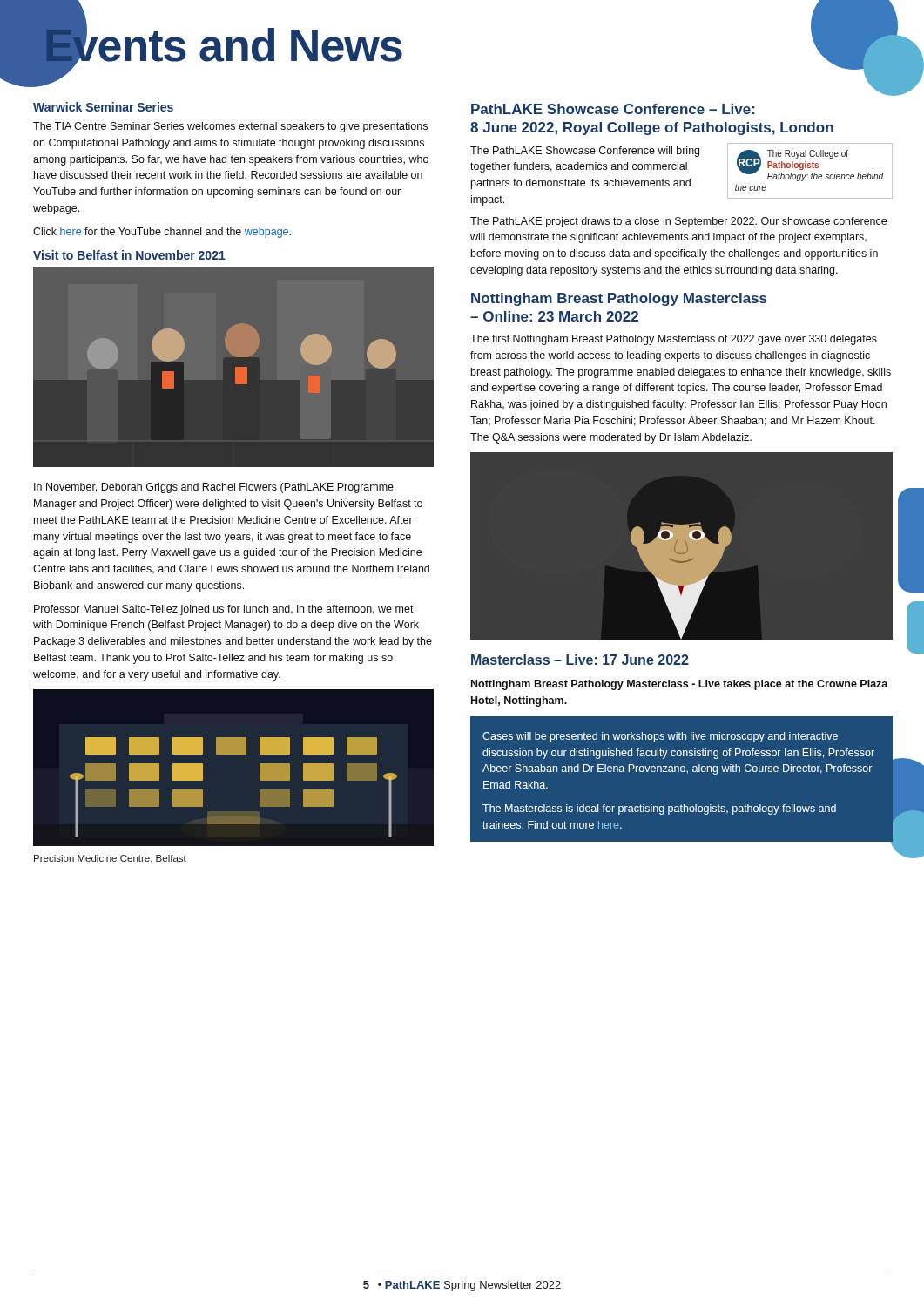Locate the text block starting "The Masterclass is ideal for practising pathologists, pathology"

[659, 817]
